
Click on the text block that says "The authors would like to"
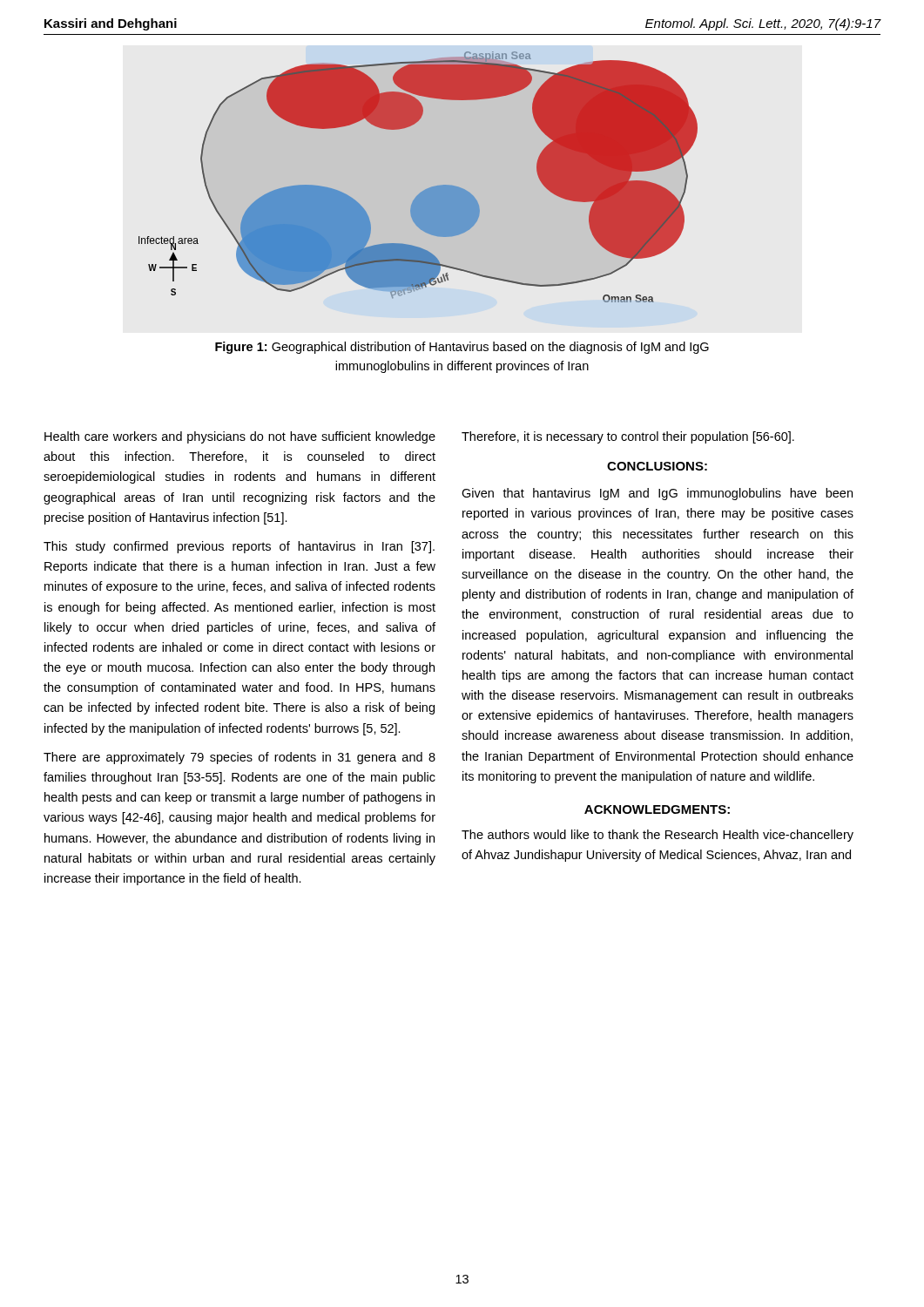(x=658, y=845)
